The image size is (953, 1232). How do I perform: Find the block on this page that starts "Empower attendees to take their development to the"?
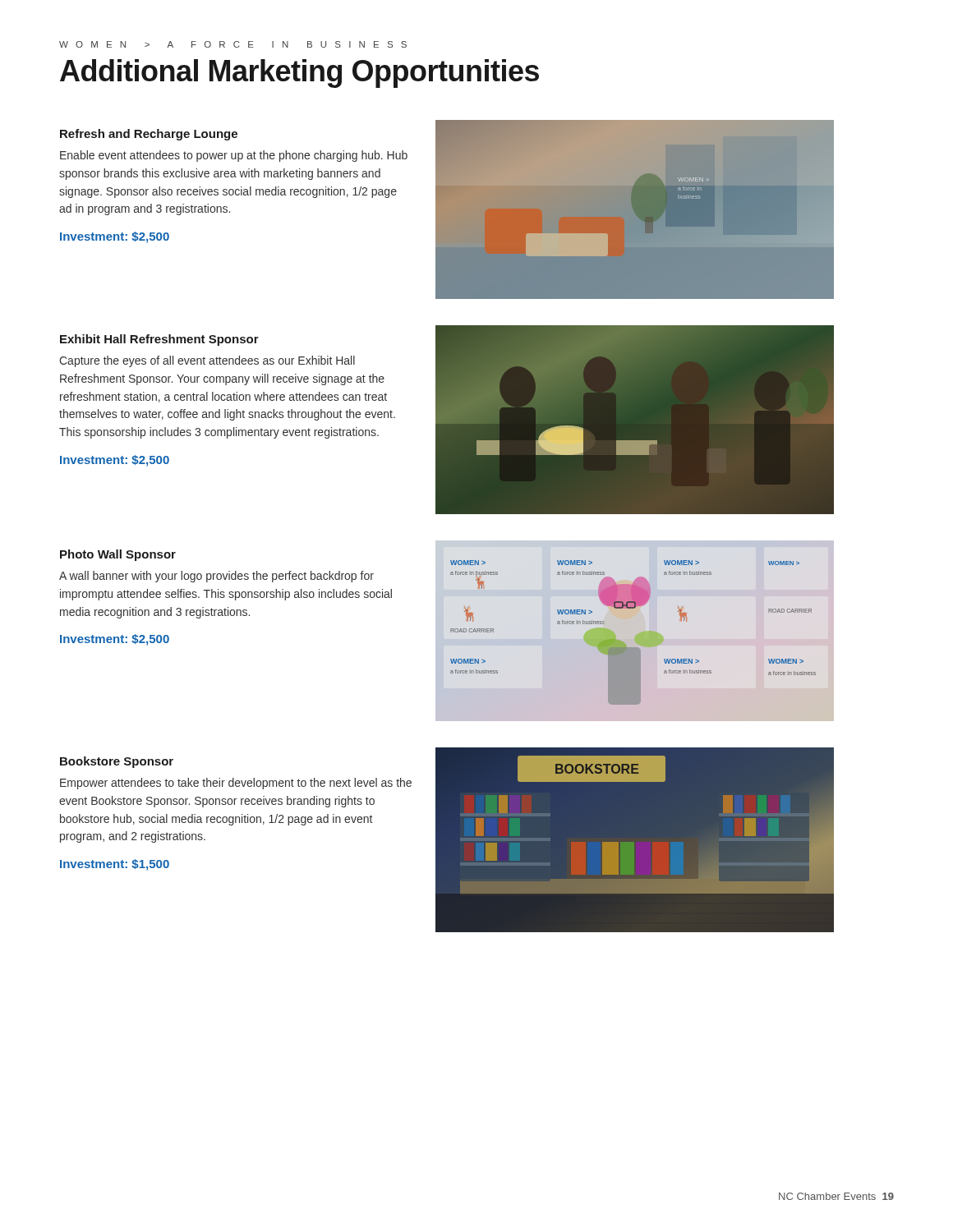click(x=236, y=810)
